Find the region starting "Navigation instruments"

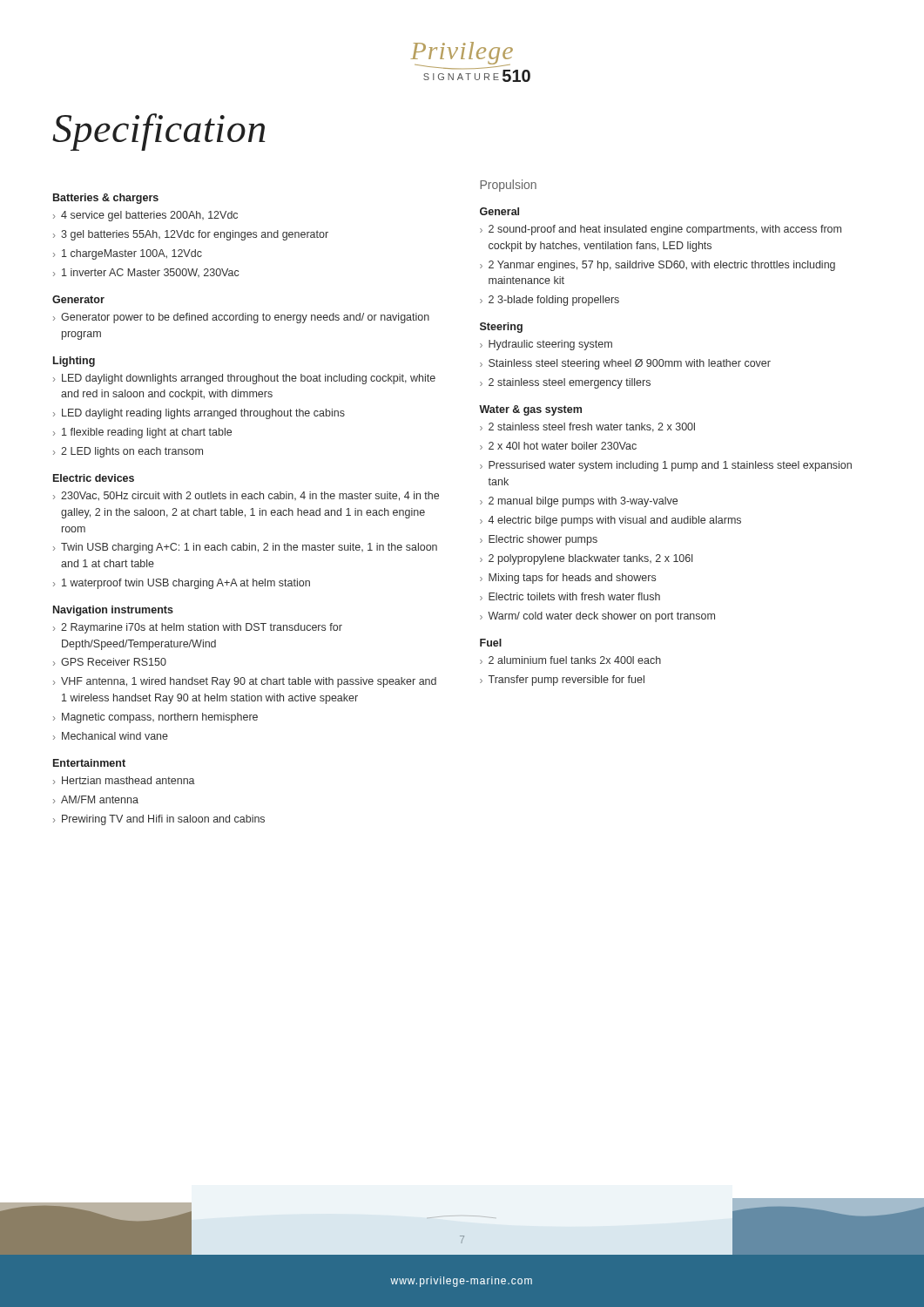click(113, 610)
